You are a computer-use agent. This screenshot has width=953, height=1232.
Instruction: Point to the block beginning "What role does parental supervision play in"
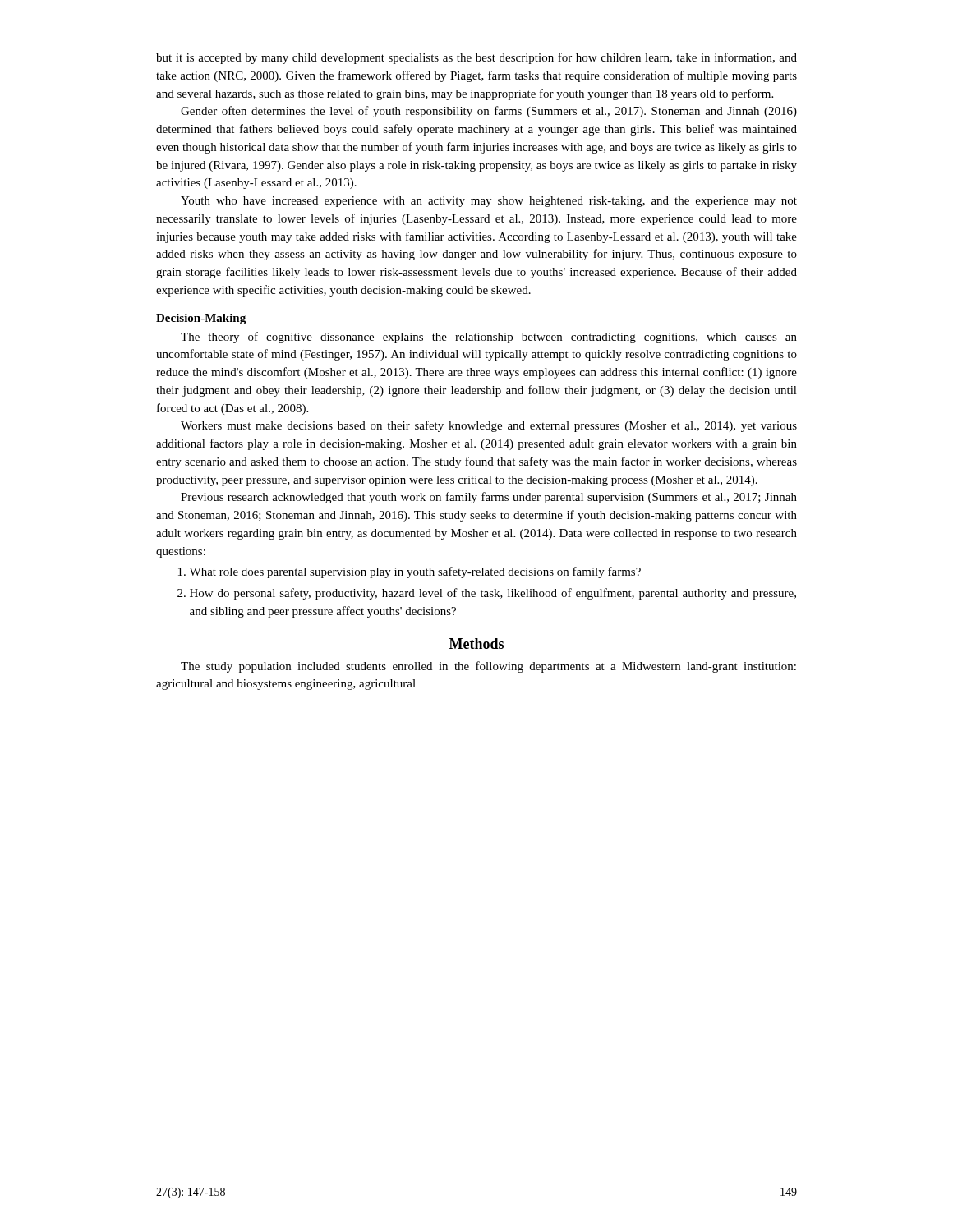click(x=484, y=573)
